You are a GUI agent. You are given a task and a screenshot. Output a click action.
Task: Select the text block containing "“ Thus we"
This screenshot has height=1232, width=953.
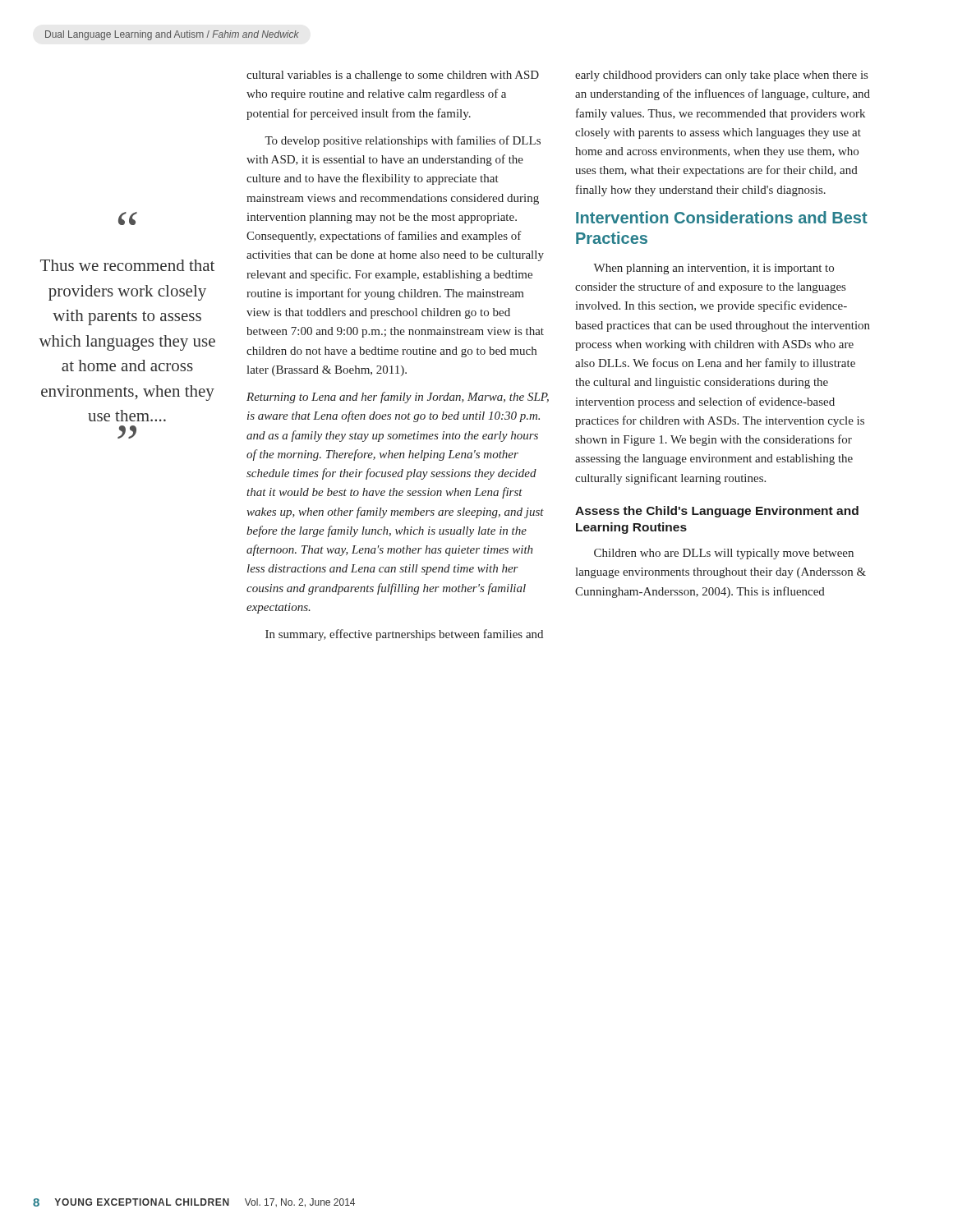[127, 325]
